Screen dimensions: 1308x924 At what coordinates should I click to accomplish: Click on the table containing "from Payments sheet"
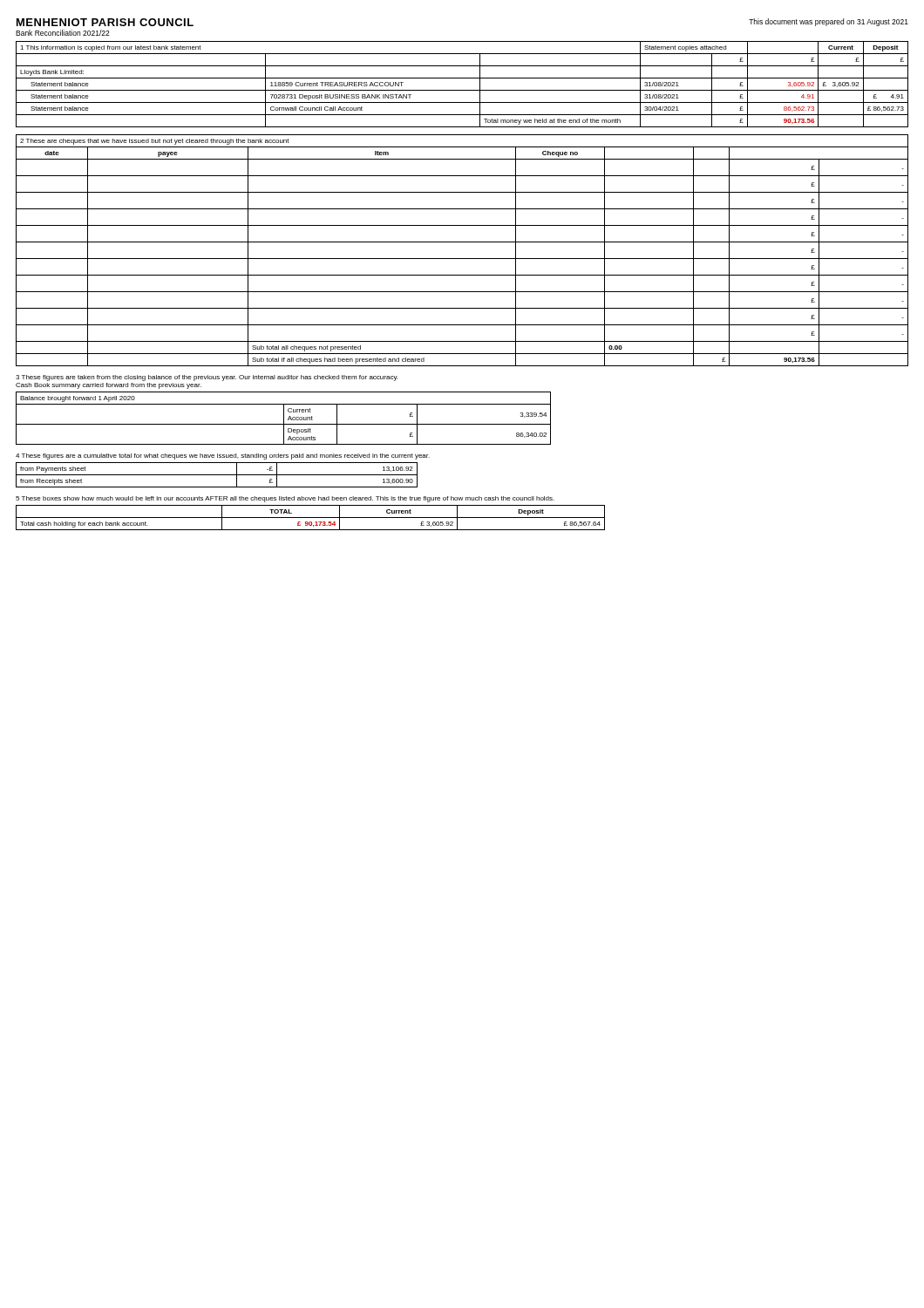(462, 475)
